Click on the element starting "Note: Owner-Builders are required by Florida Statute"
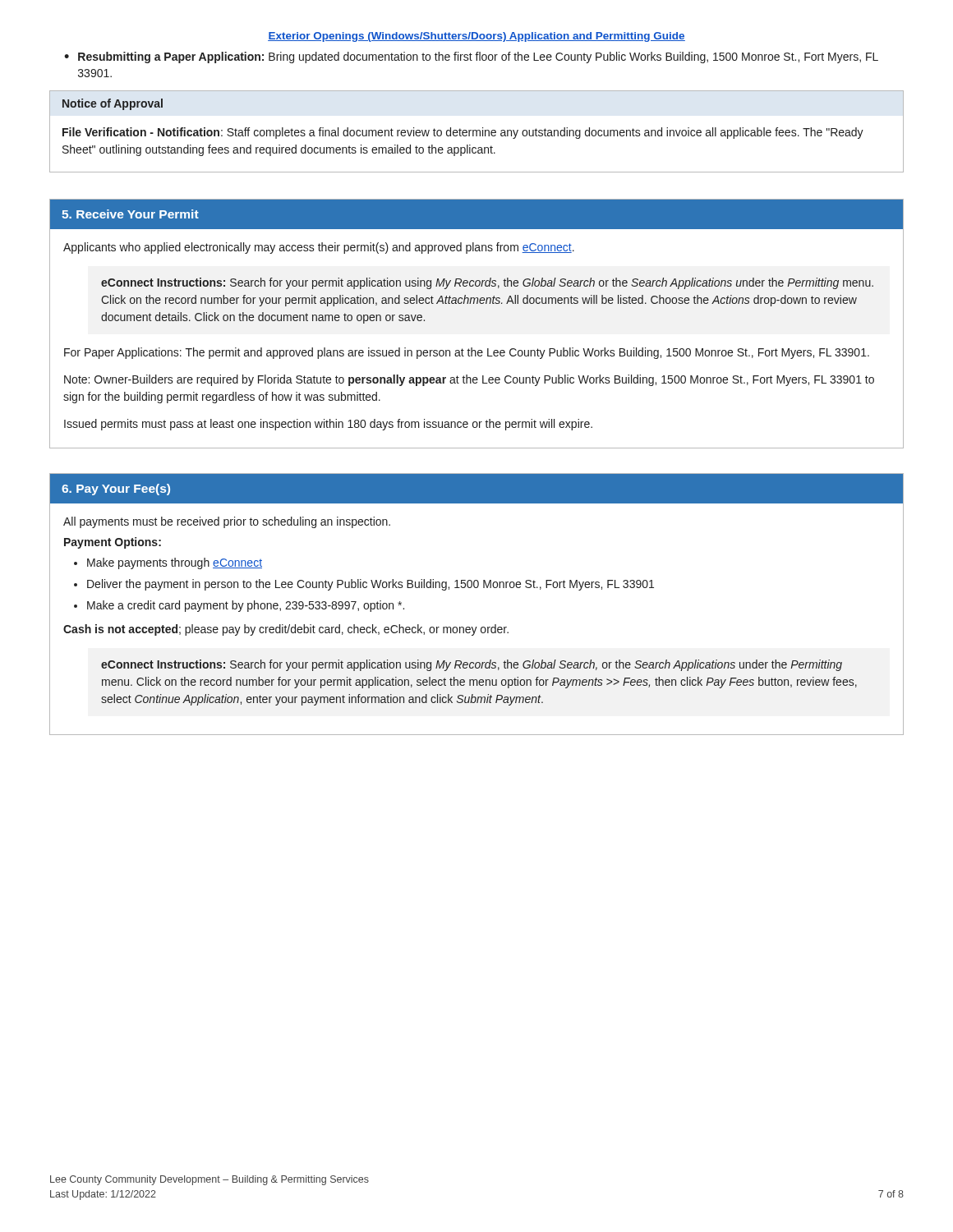The image size is (953, 1232). tap(469, 388)
